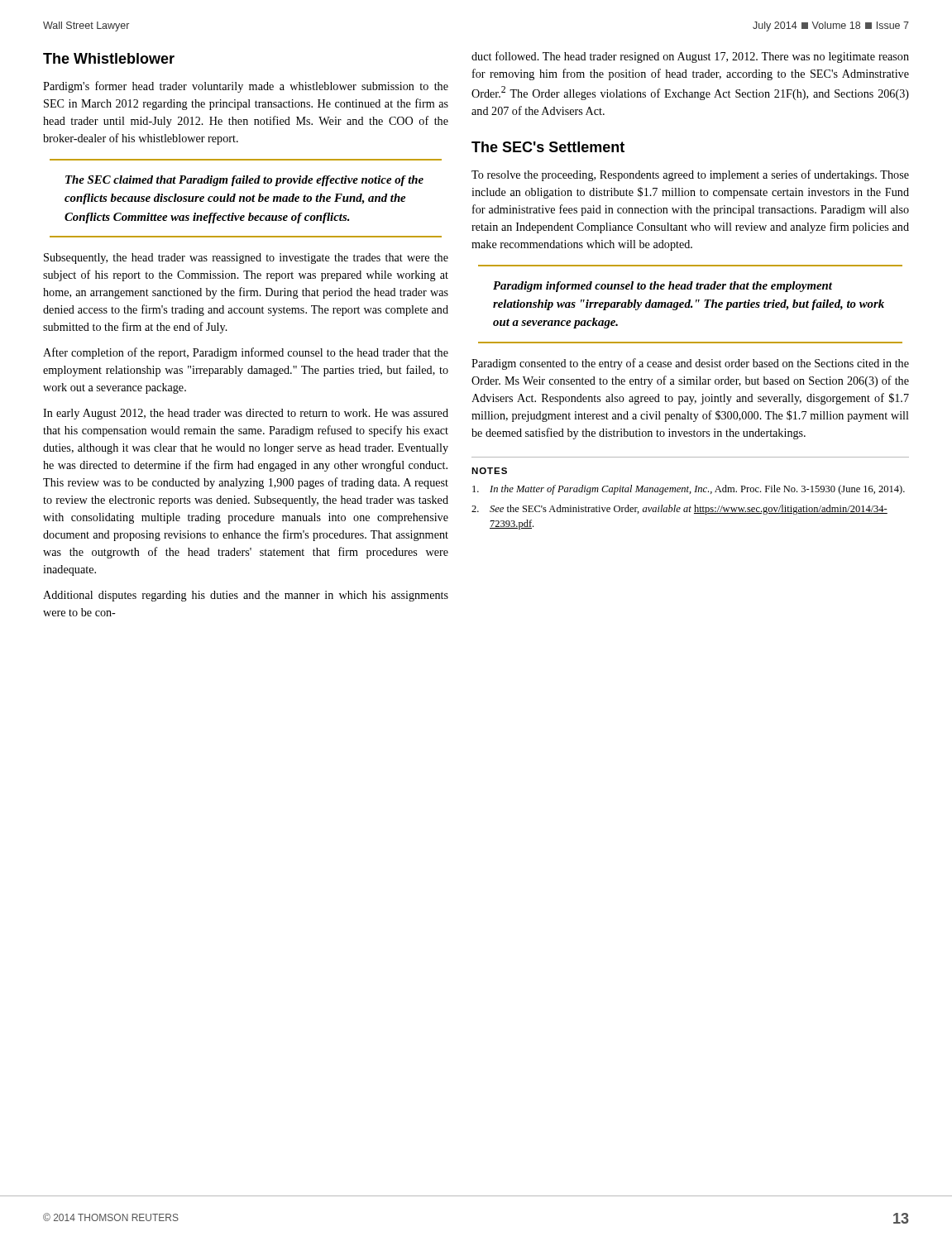This screenshot has height=1241, width=952.
Task: Navigate to the text block starting "Paradigm consented to the entry of a cease"
Action: 690,398
